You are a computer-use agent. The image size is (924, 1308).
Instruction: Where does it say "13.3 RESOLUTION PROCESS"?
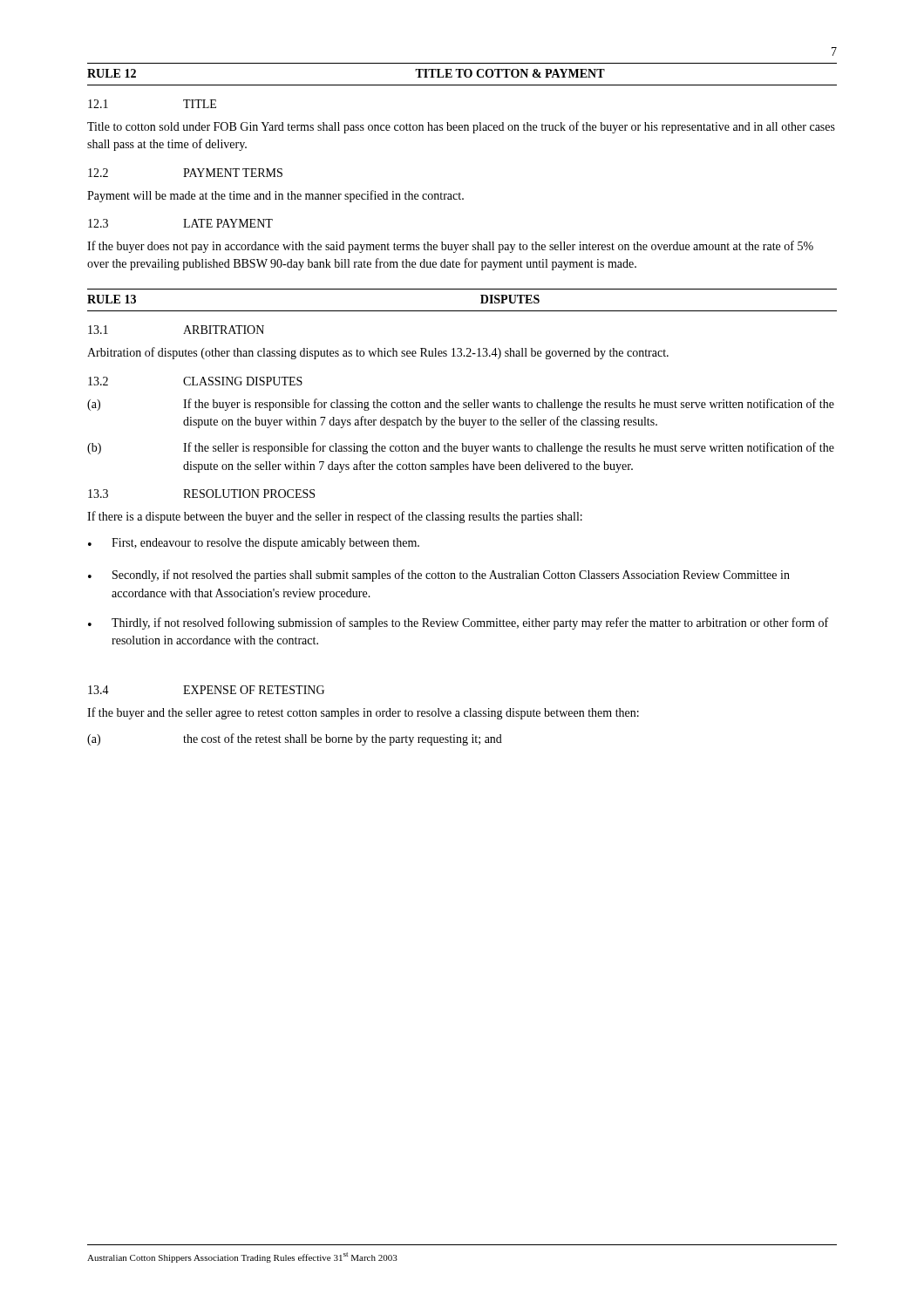[201, 494]
